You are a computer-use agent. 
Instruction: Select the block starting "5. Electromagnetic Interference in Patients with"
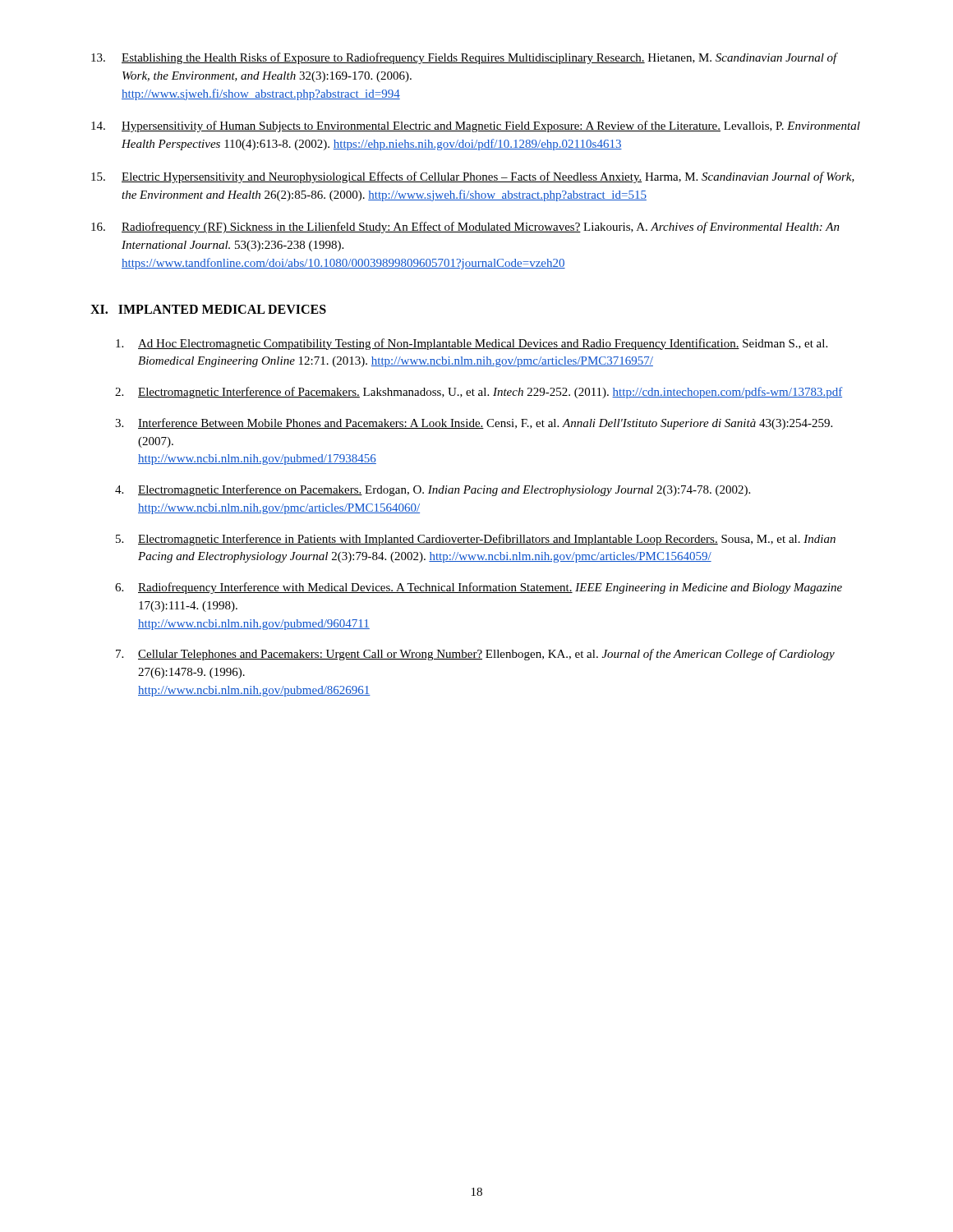tap(489, 548)
